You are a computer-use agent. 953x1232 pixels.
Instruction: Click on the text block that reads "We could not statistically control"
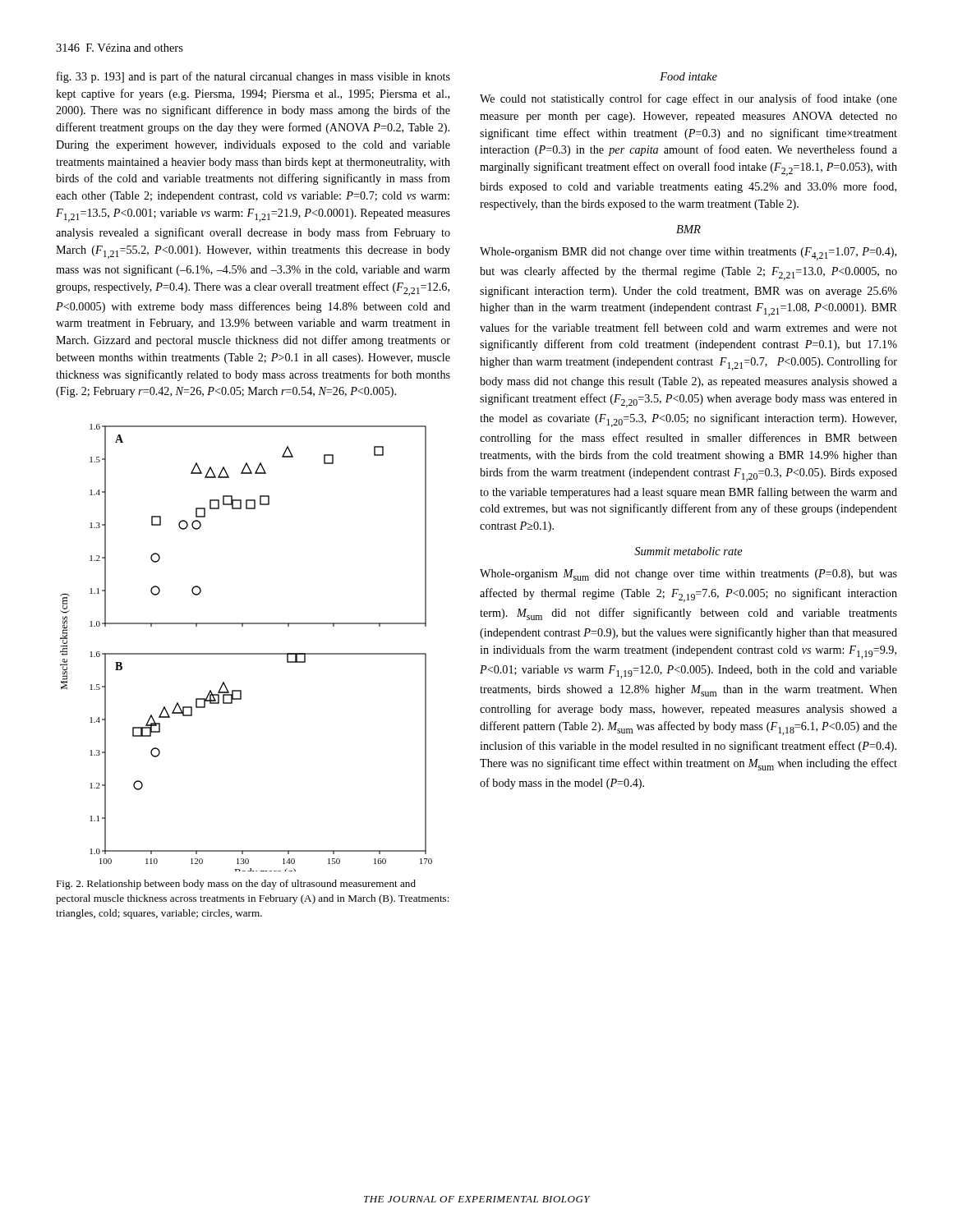(688, 151)
